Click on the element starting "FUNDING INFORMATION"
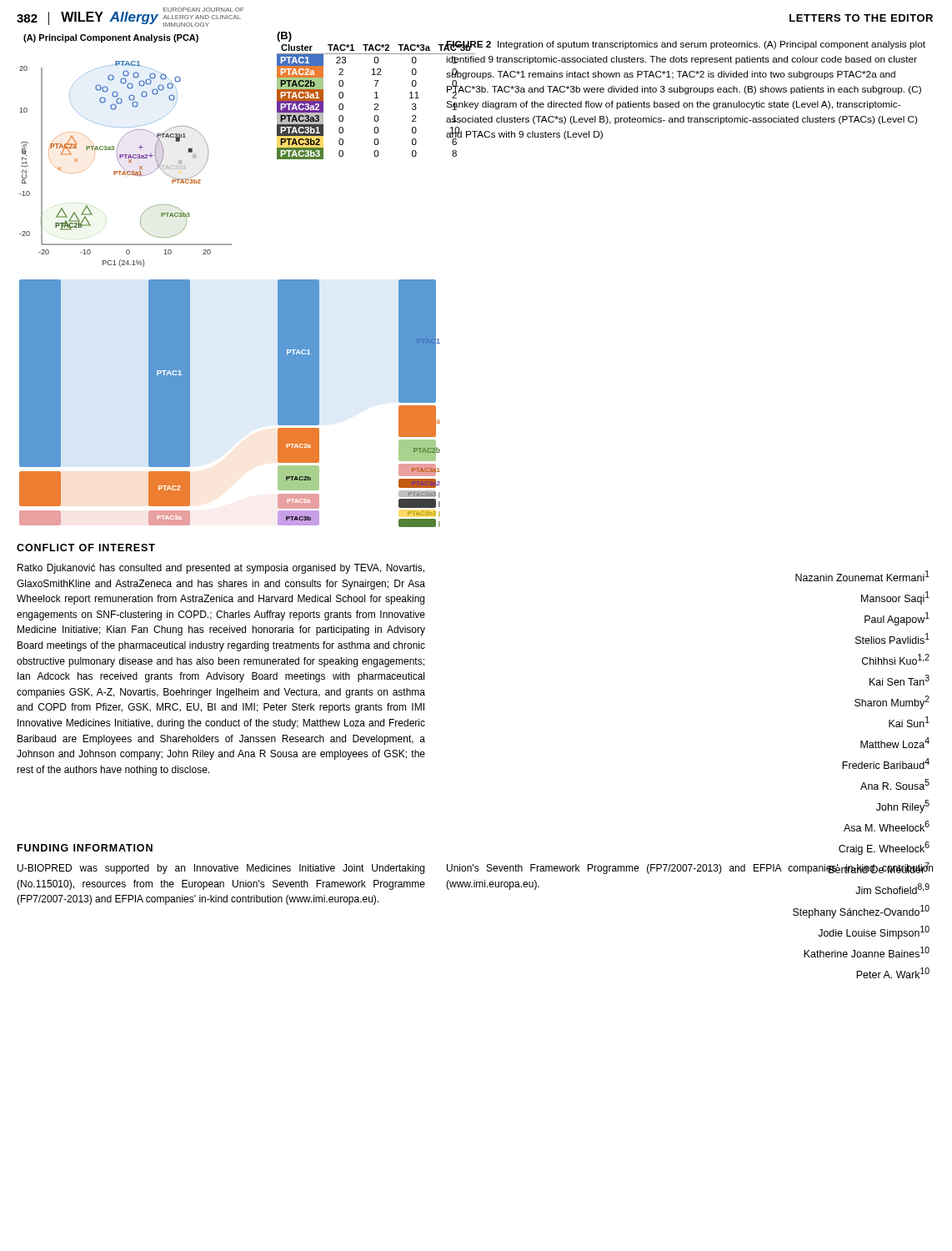 click(85, 848)
